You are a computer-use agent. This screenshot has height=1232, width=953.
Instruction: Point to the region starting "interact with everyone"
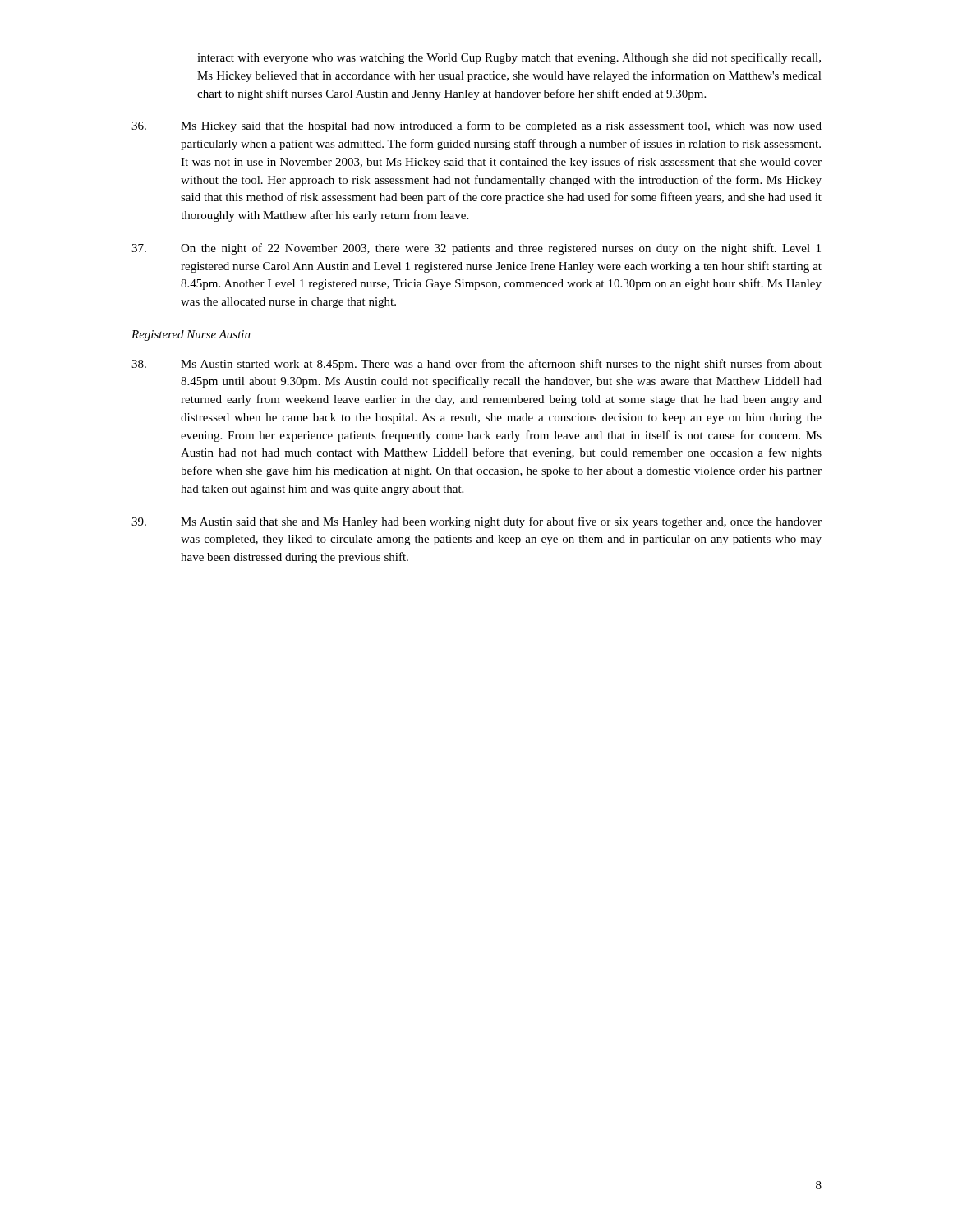pos(509,75)
